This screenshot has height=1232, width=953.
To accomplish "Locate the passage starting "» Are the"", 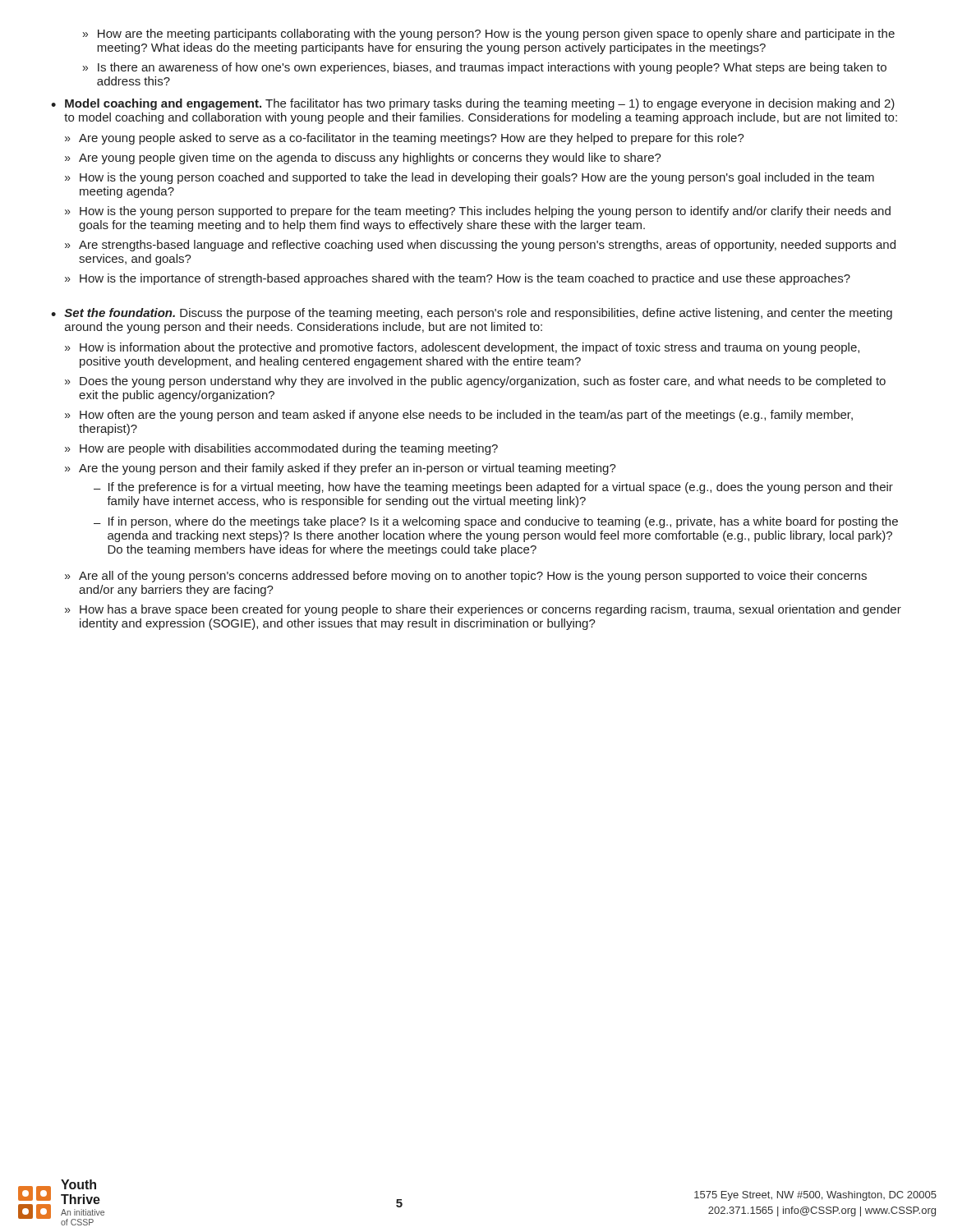I will 483,512.
